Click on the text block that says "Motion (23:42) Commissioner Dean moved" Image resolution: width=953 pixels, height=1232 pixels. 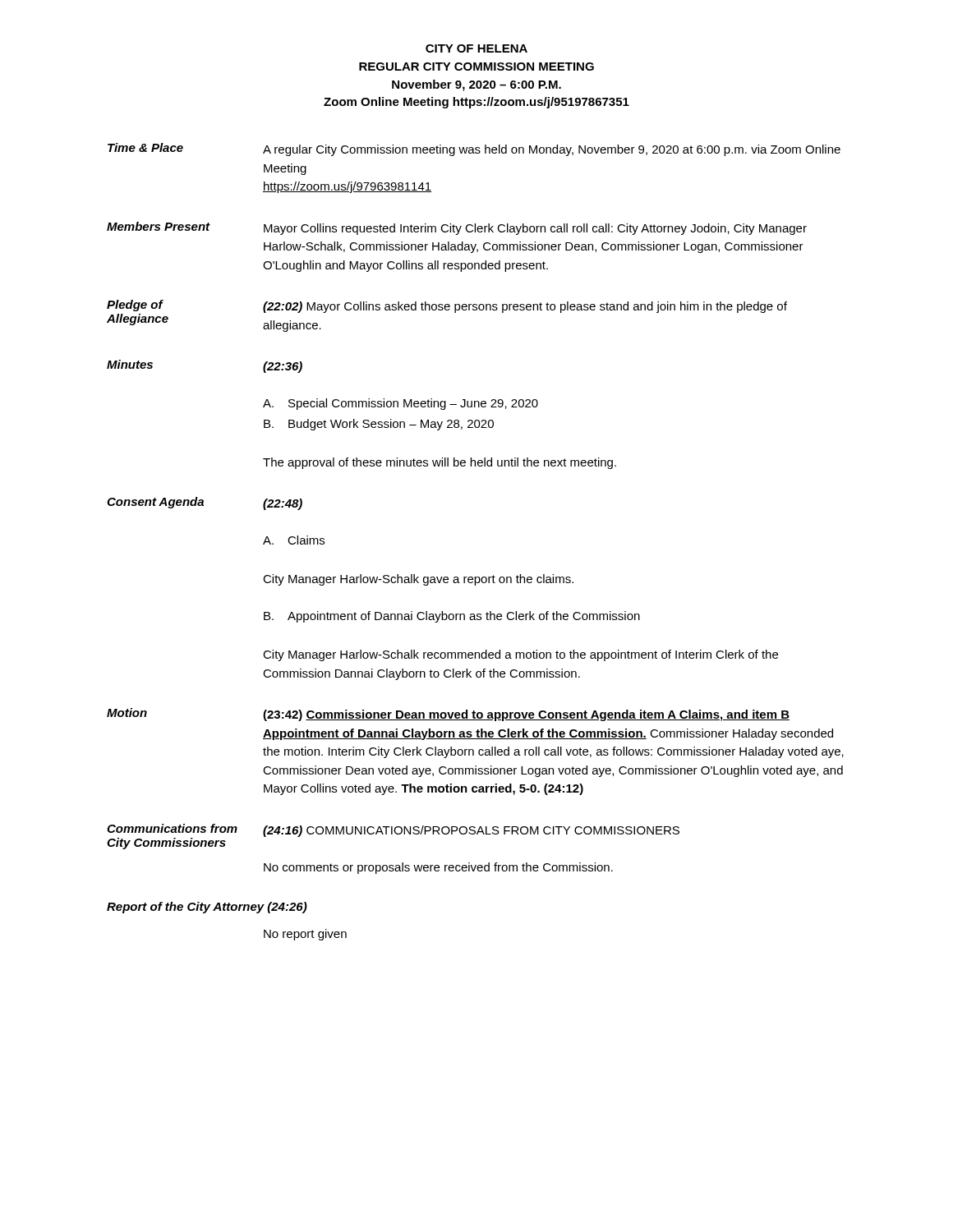(x=476, y=752)
